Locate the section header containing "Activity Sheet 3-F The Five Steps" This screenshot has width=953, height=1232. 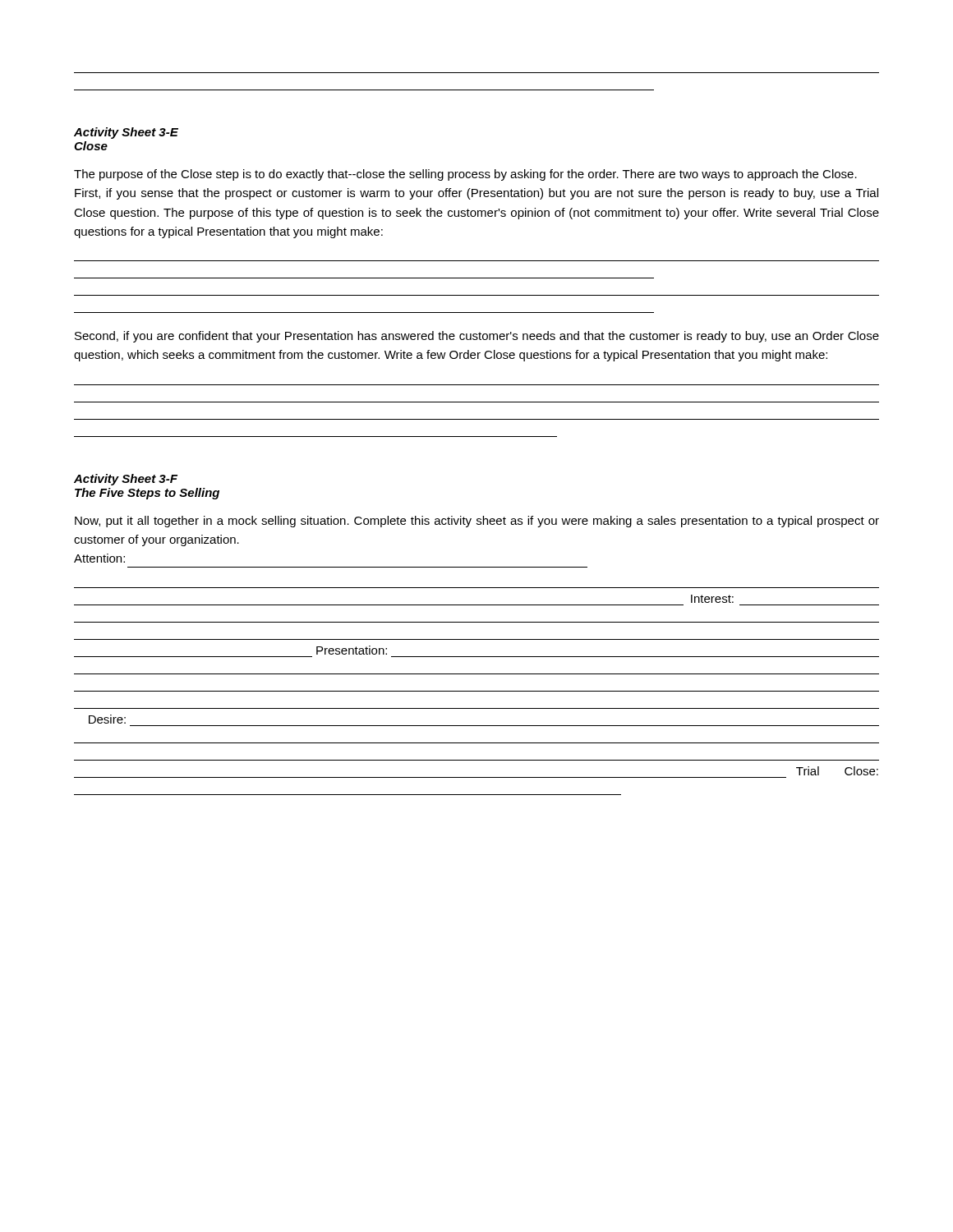tap(126, 480)
